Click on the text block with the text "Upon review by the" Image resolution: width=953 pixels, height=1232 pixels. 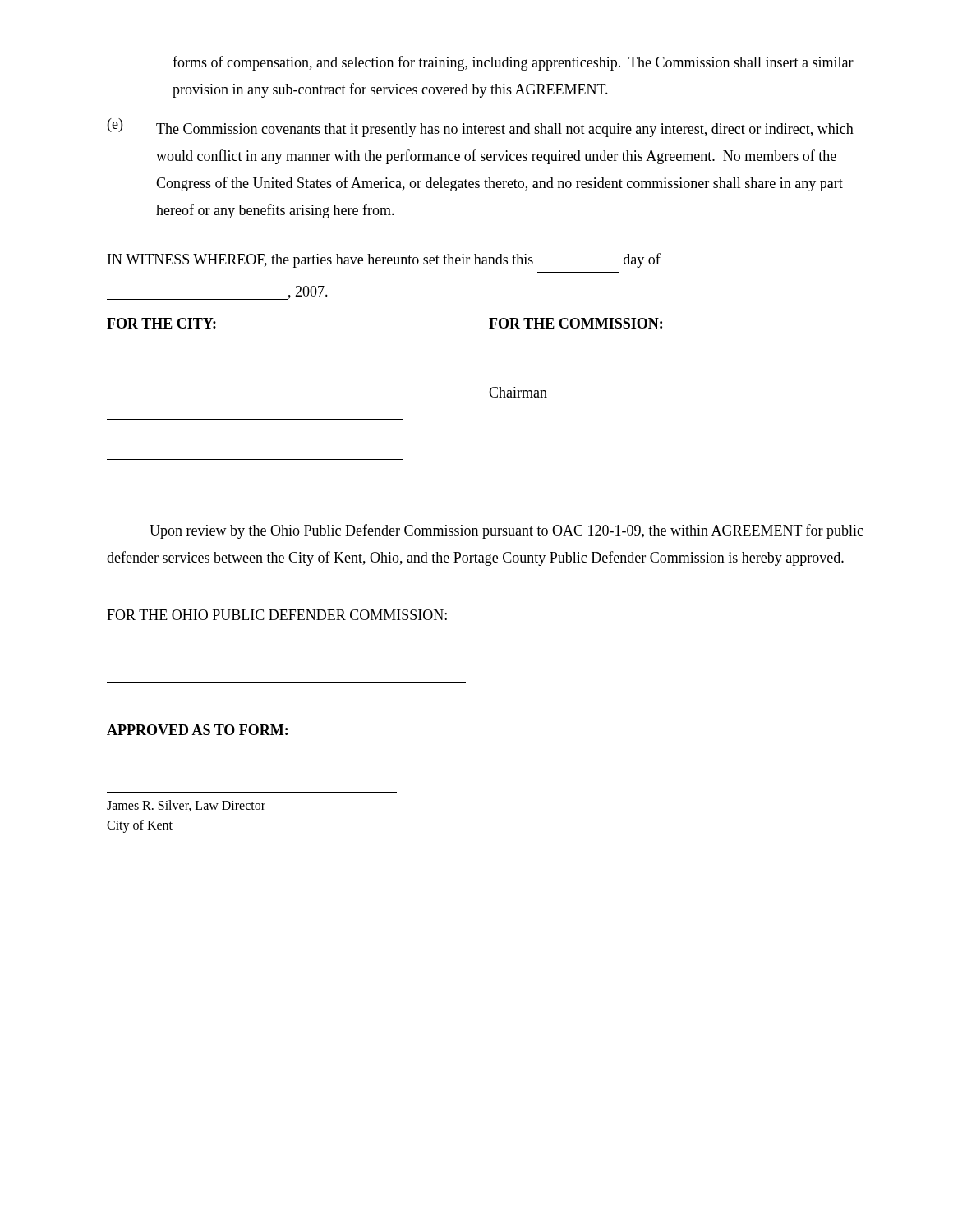[x=485, y=542]
